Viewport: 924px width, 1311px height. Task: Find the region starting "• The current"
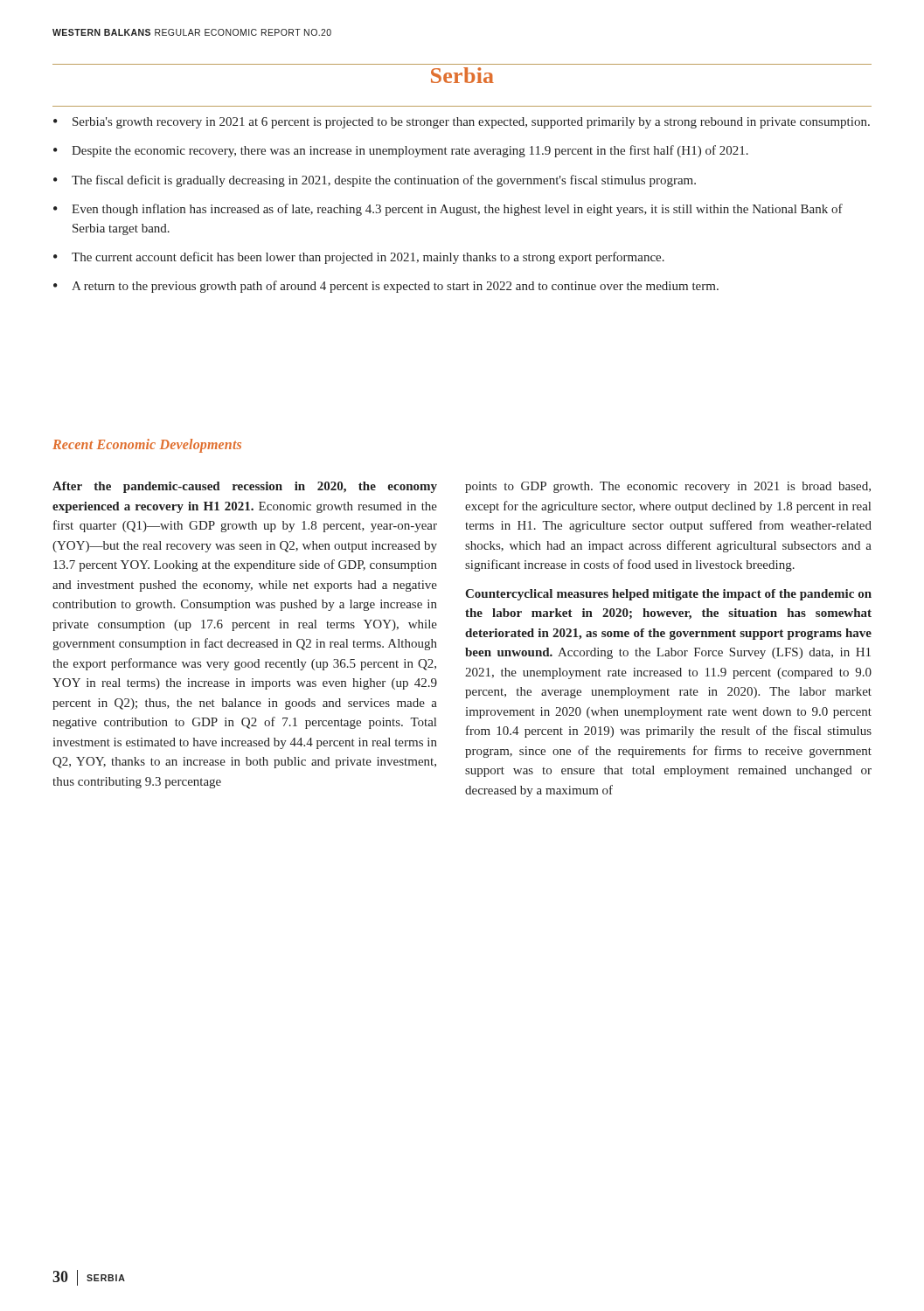(462, 257)
